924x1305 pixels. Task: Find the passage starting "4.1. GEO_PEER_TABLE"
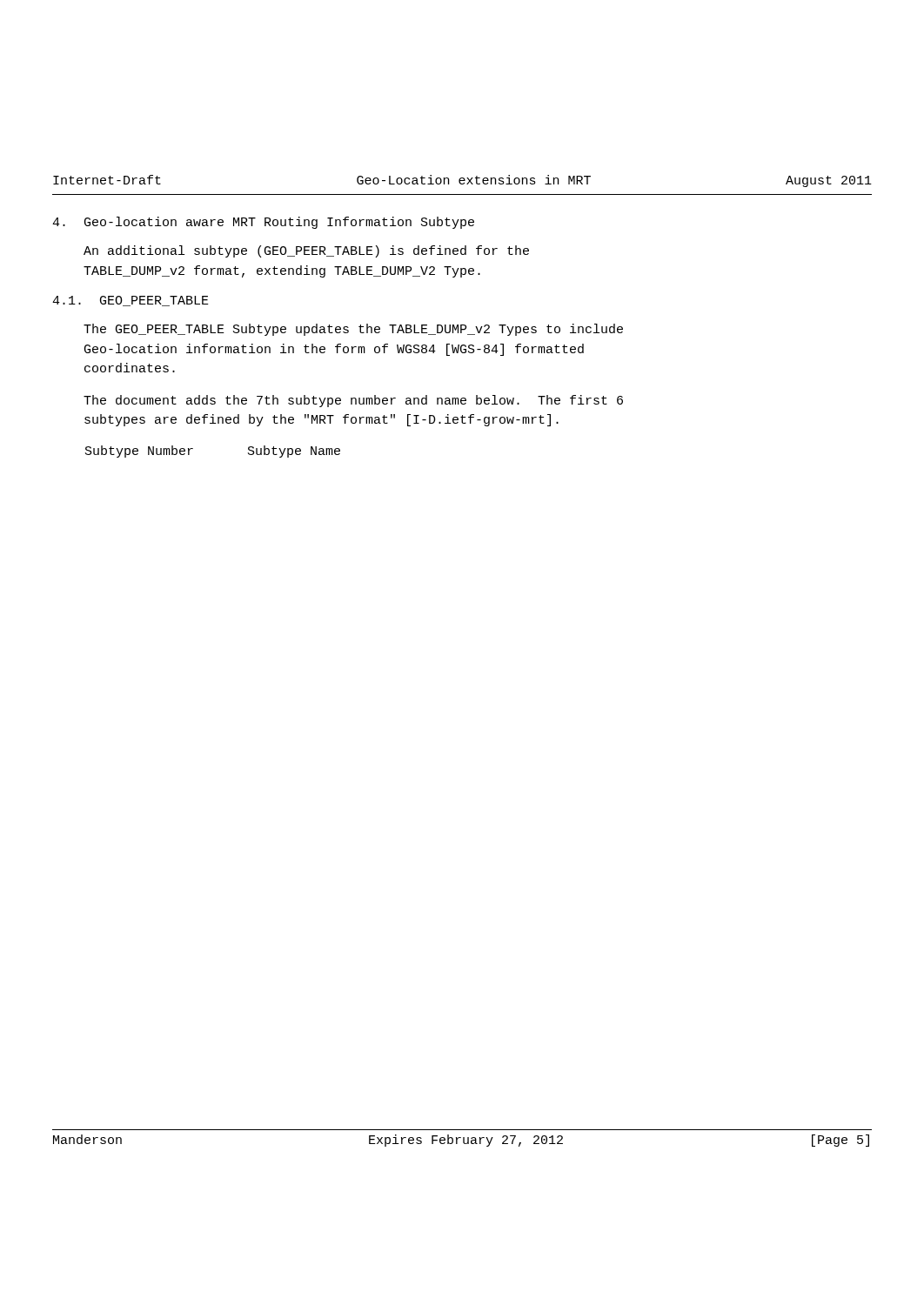(131, 301)
